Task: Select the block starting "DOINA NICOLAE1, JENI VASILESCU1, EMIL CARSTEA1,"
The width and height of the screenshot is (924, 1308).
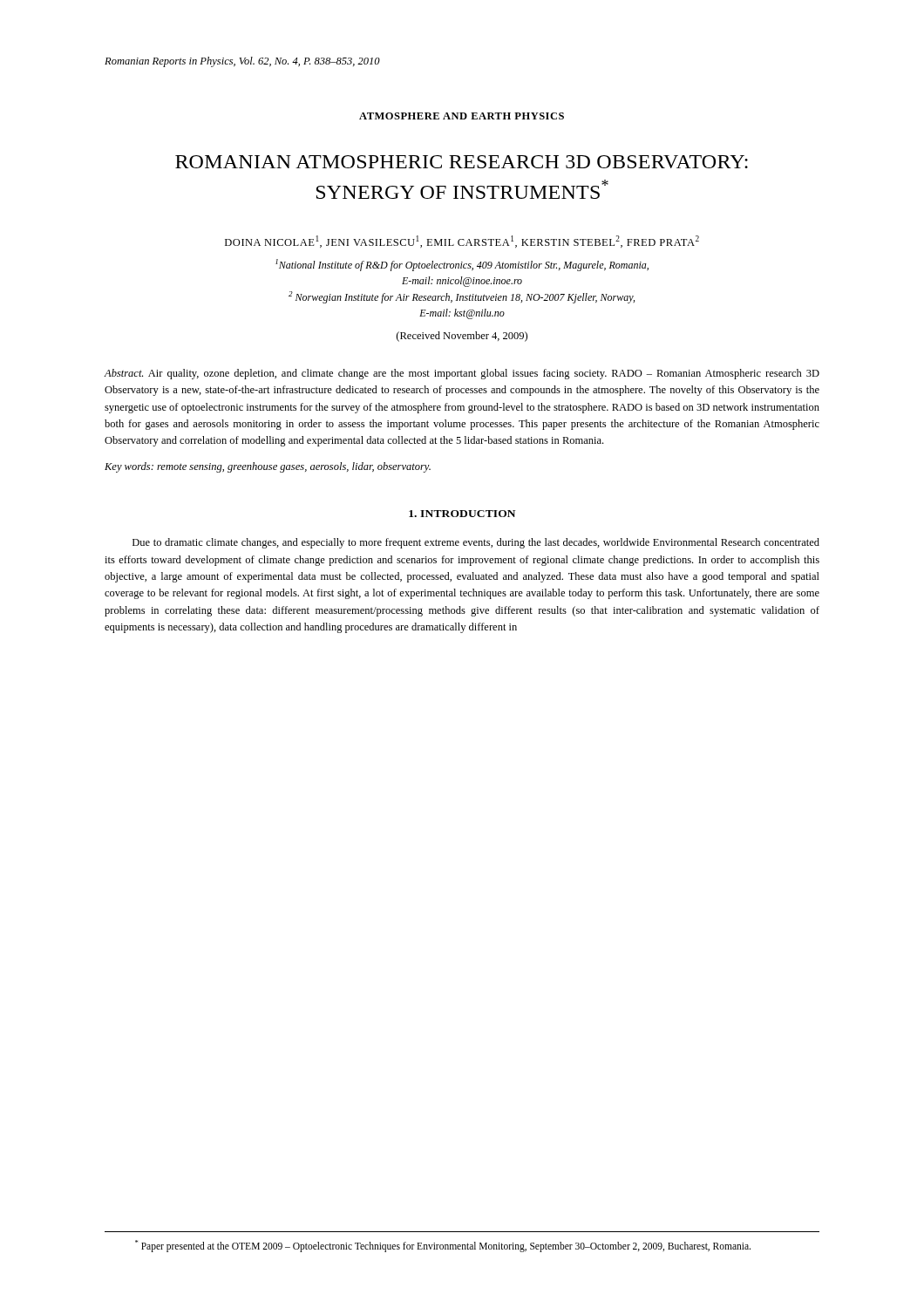Action: pyautogui.click(x=462, y=242)
